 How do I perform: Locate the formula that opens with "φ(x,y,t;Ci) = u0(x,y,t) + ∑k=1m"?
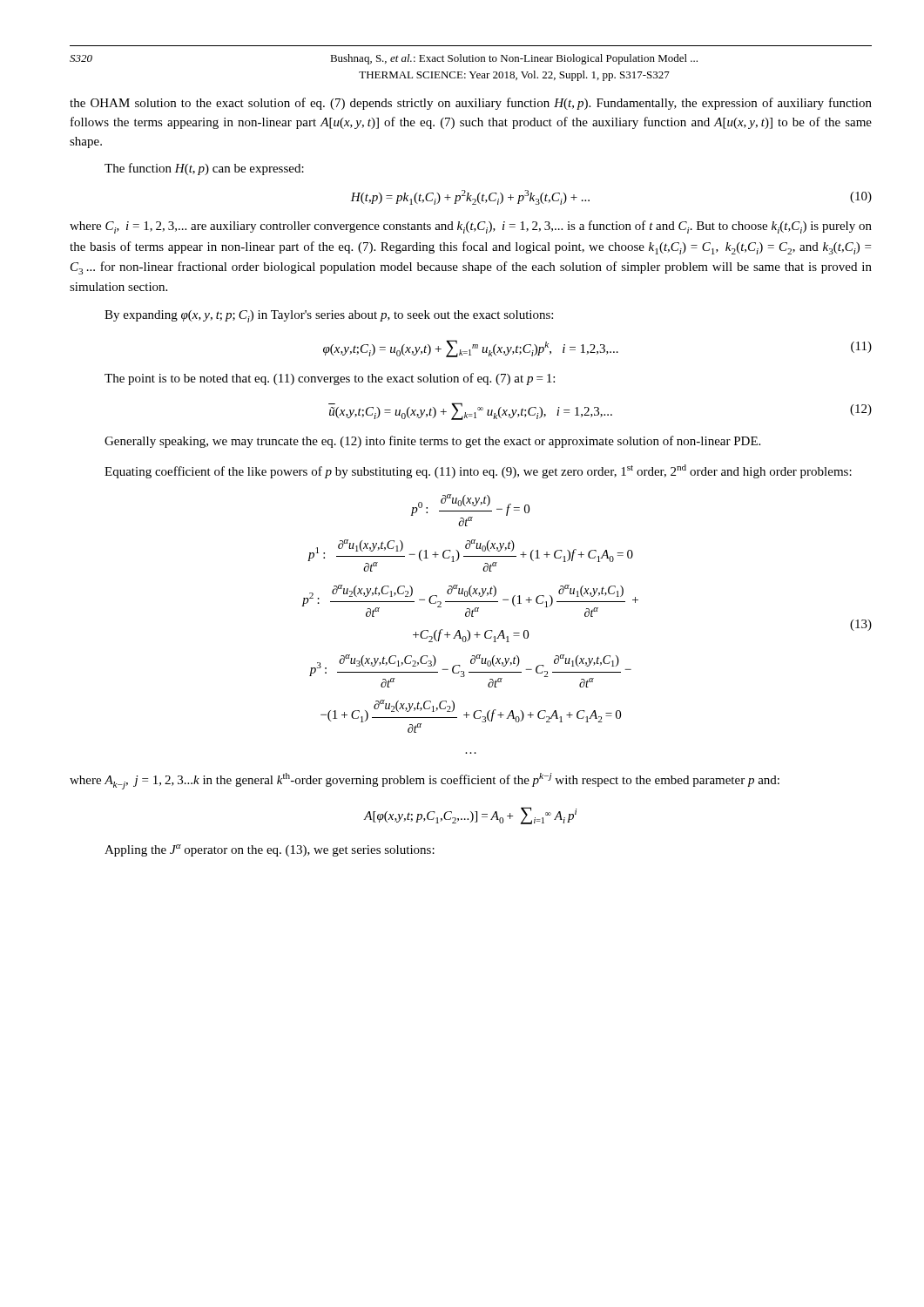(597, 347)
